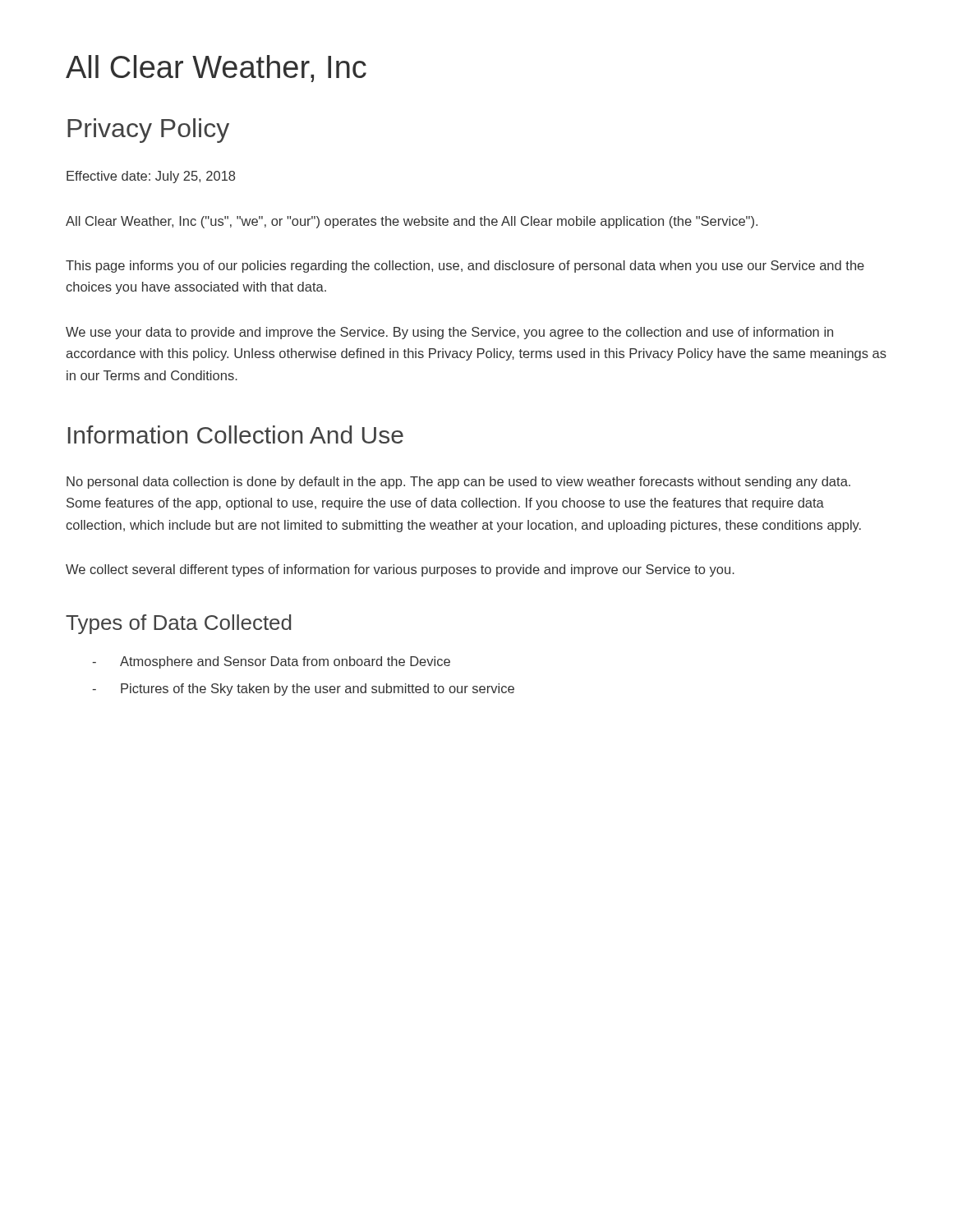Point to "Information Collection And Use"

click(x=235, y=435)
